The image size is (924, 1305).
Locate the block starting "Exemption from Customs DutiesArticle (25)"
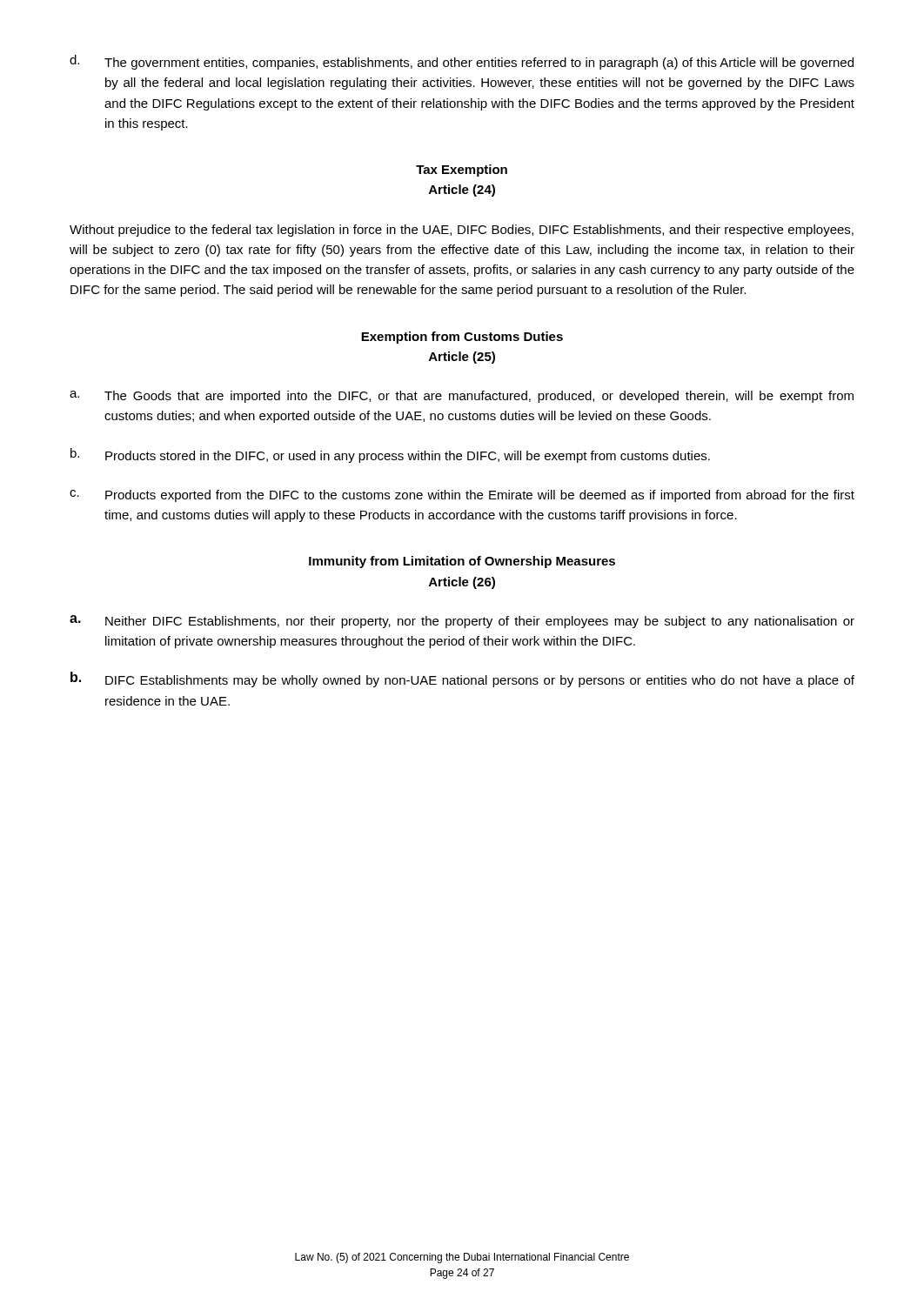pos(462,346)
